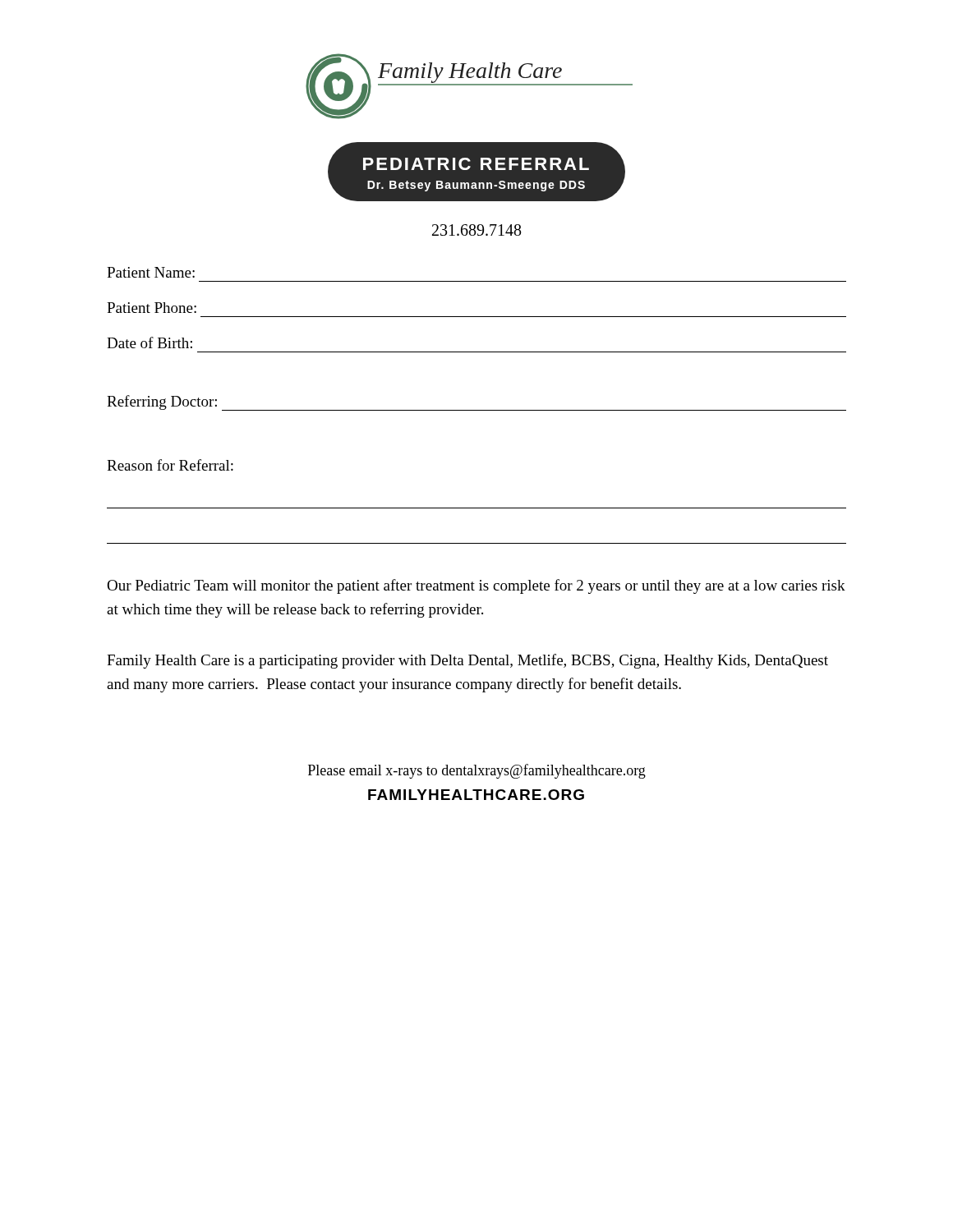This screenshot has height=1232, width=953.
Task: Point to the block beginning "Our Pediatric Team will monitor"
Action: pyautogui.click(x=476, y=597)
